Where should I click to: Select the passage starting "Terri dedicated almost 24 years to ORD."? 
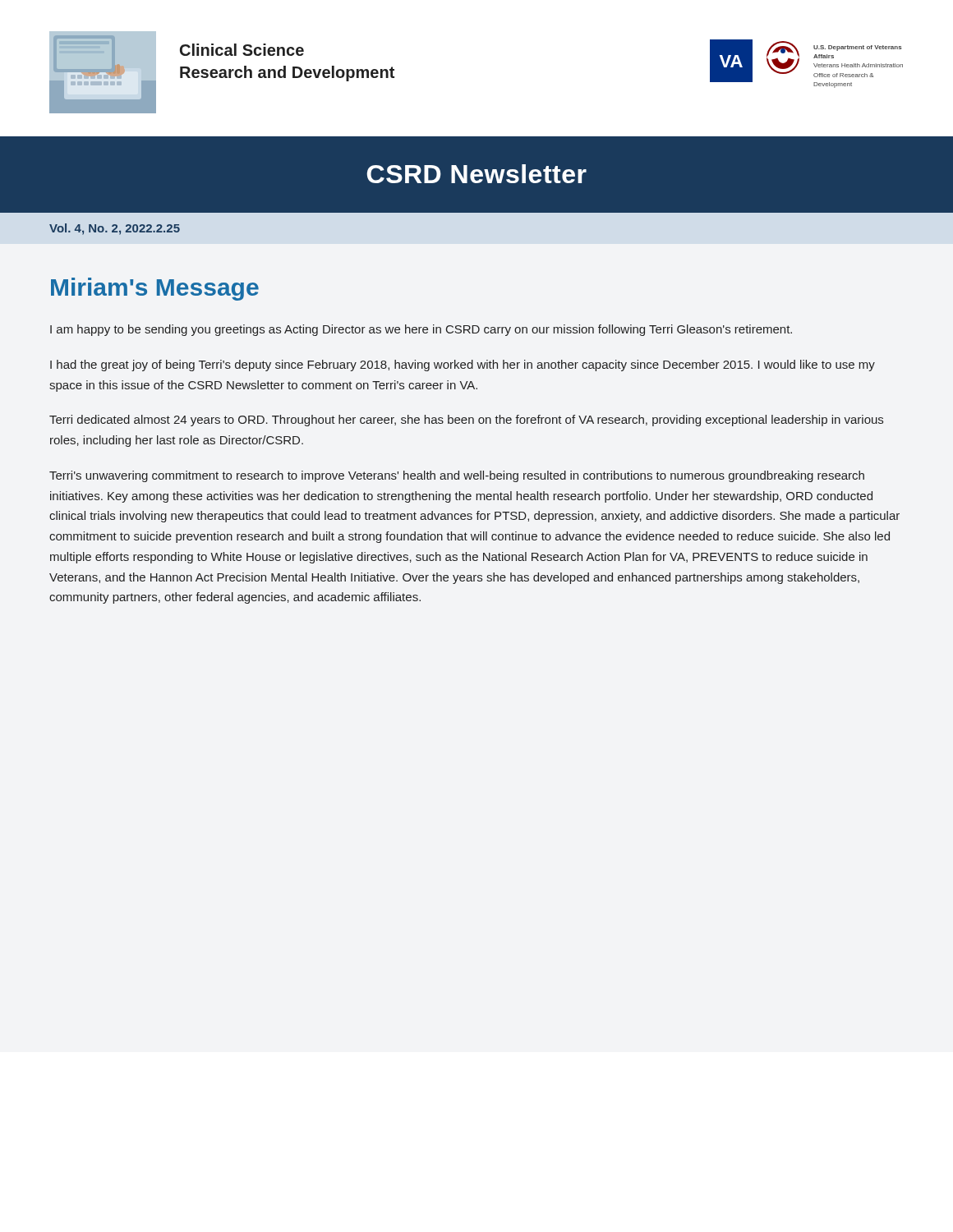(x=467, y=430)
